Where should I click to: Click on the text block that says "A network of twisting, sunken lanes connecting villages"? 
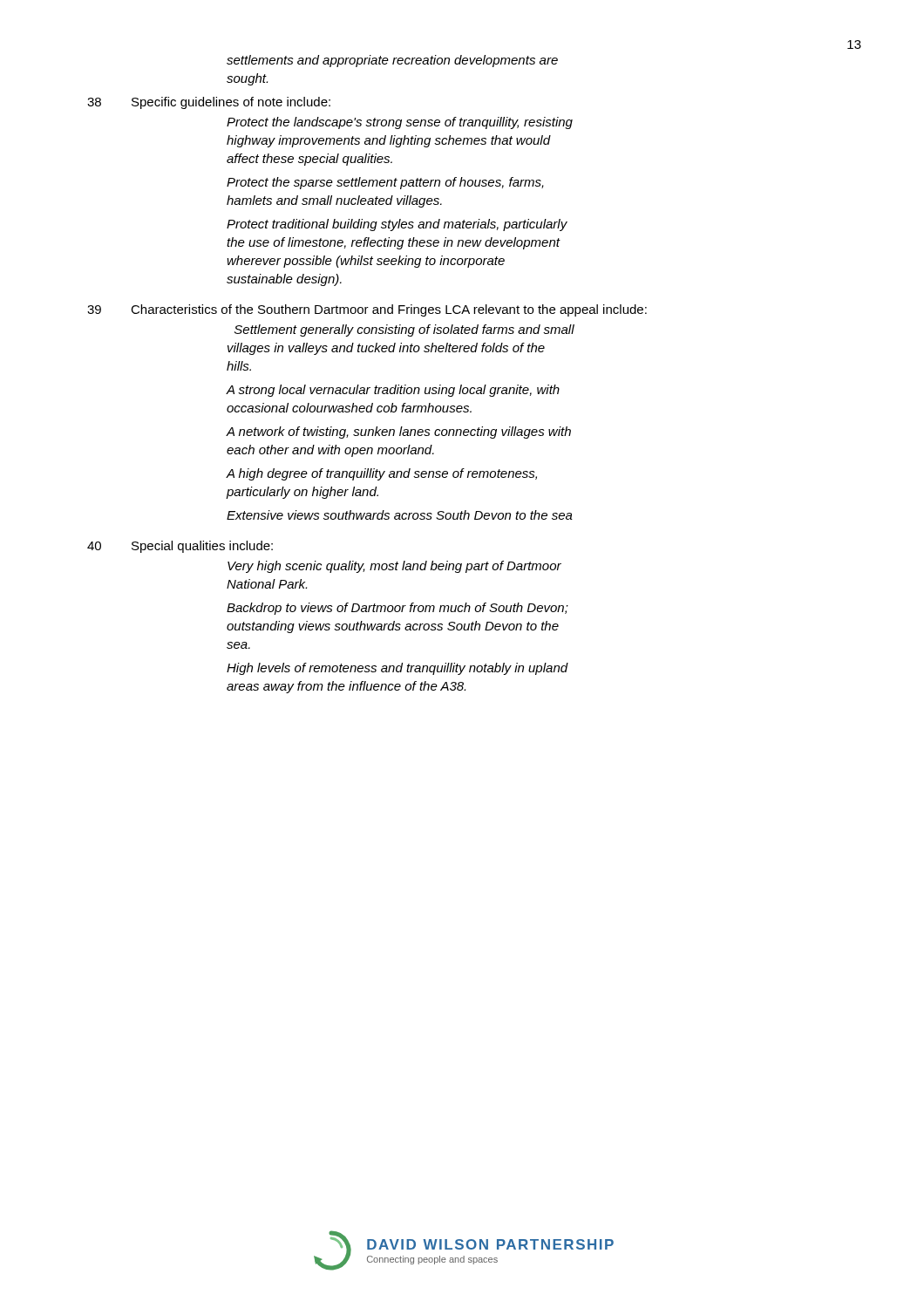pos(514,440)
